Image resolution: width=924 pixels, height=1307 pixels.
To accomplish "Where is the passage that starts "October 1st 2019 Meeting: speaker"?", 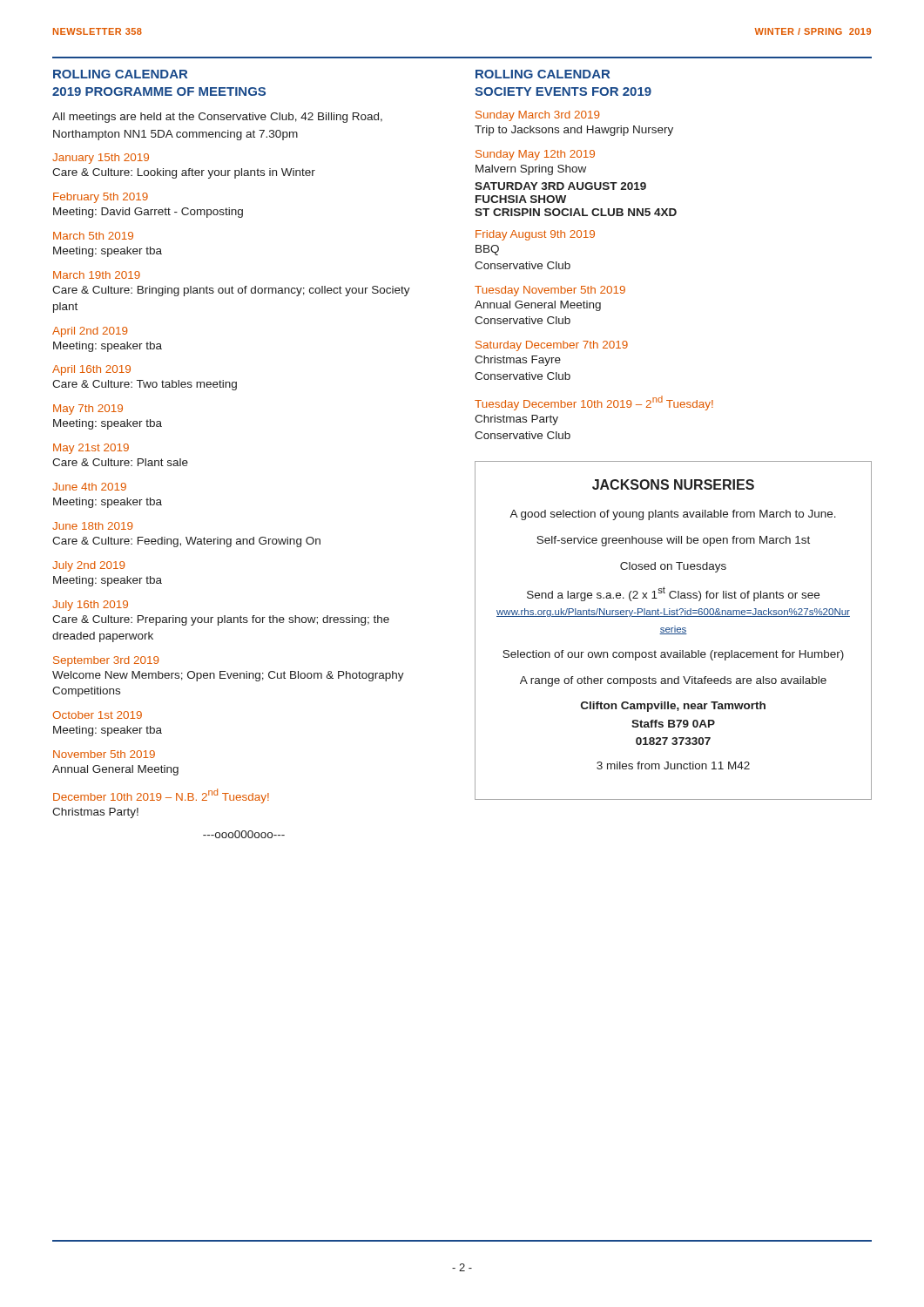I will (97, 715).
